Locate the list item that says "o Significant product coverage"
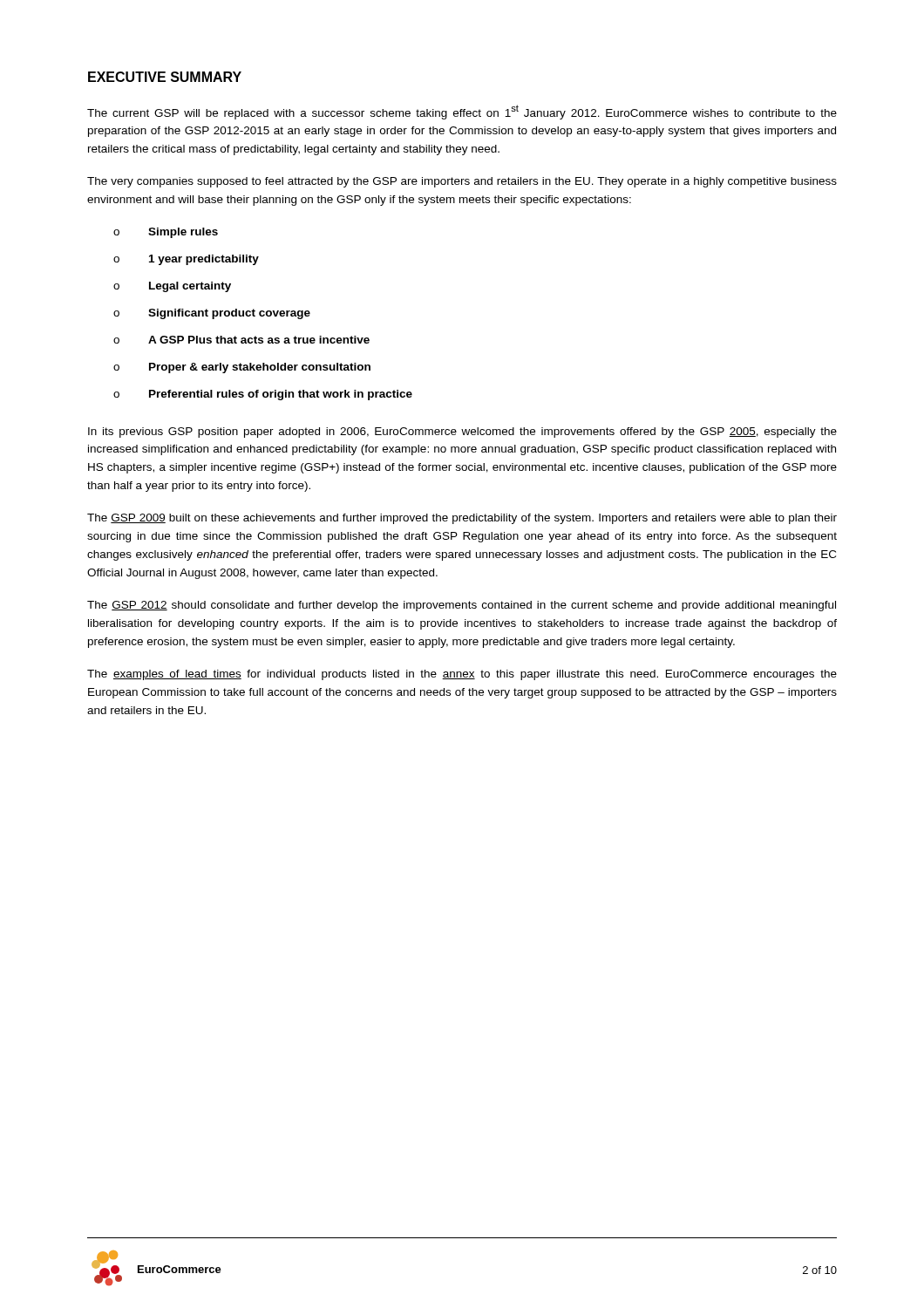 [212, 314]
